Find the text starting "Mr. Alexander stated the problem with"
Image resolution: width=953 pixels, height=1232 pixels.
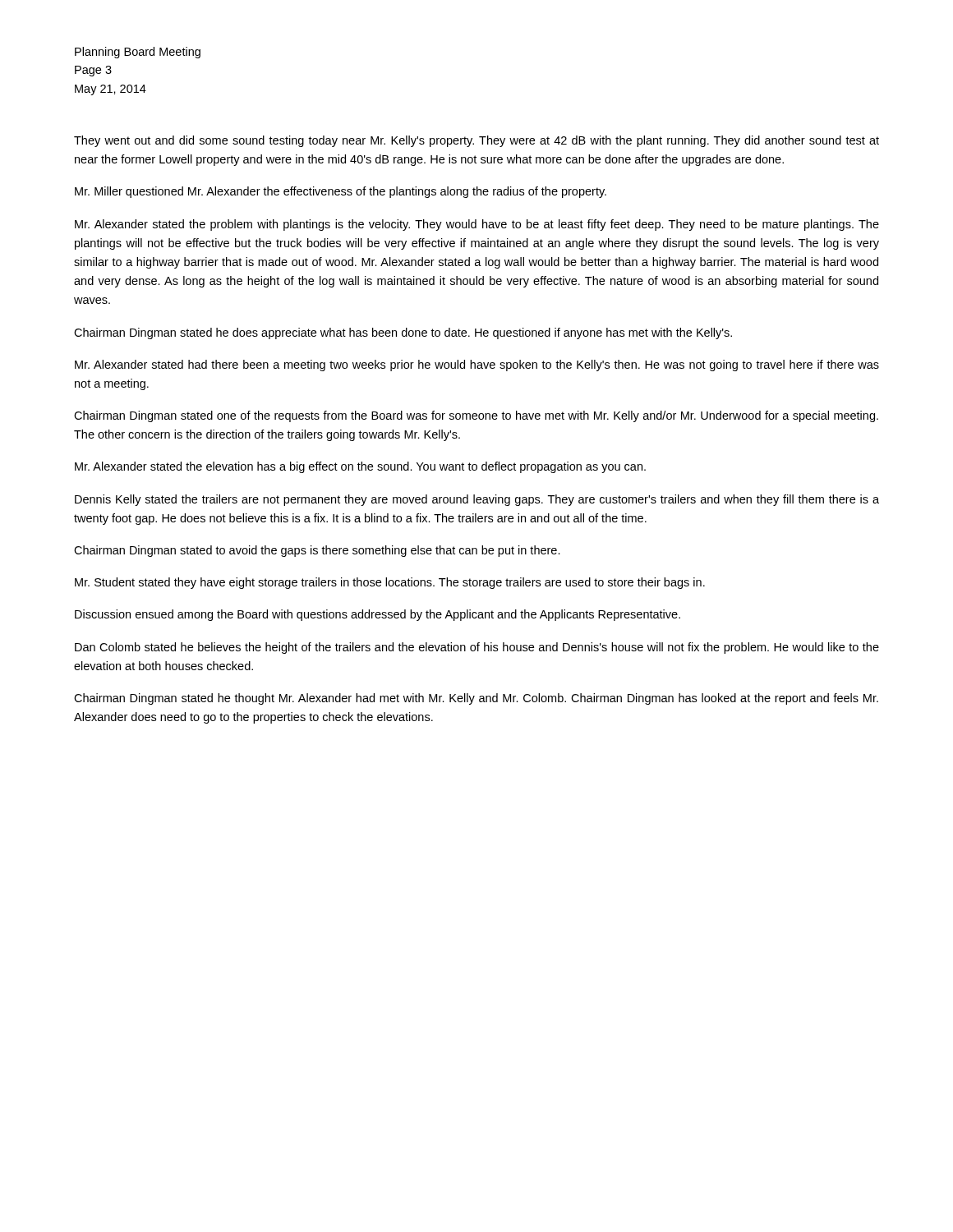[476, 262]
